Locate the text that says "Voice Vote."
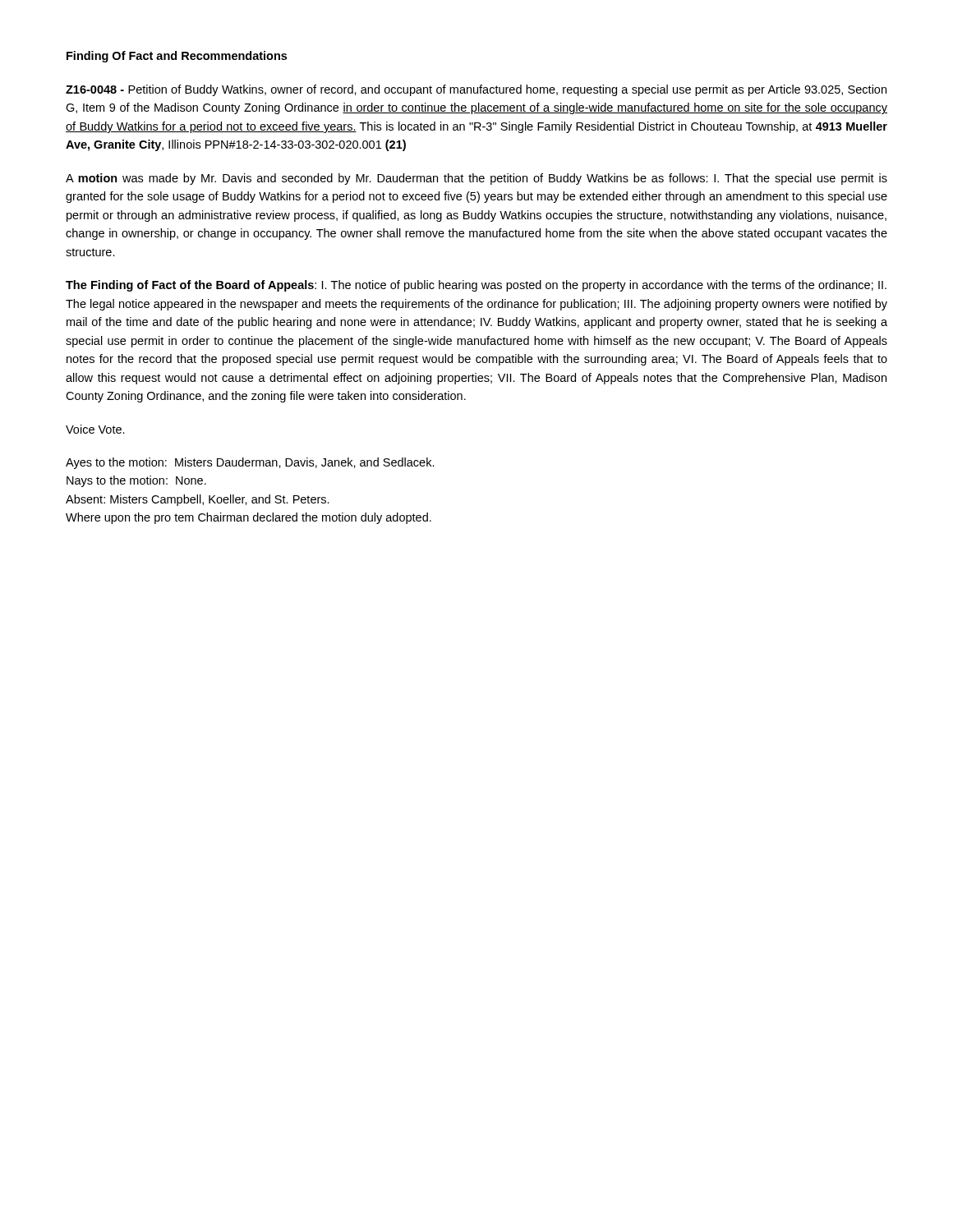This screenshot has width=953, height=1232. pos(96,429)
